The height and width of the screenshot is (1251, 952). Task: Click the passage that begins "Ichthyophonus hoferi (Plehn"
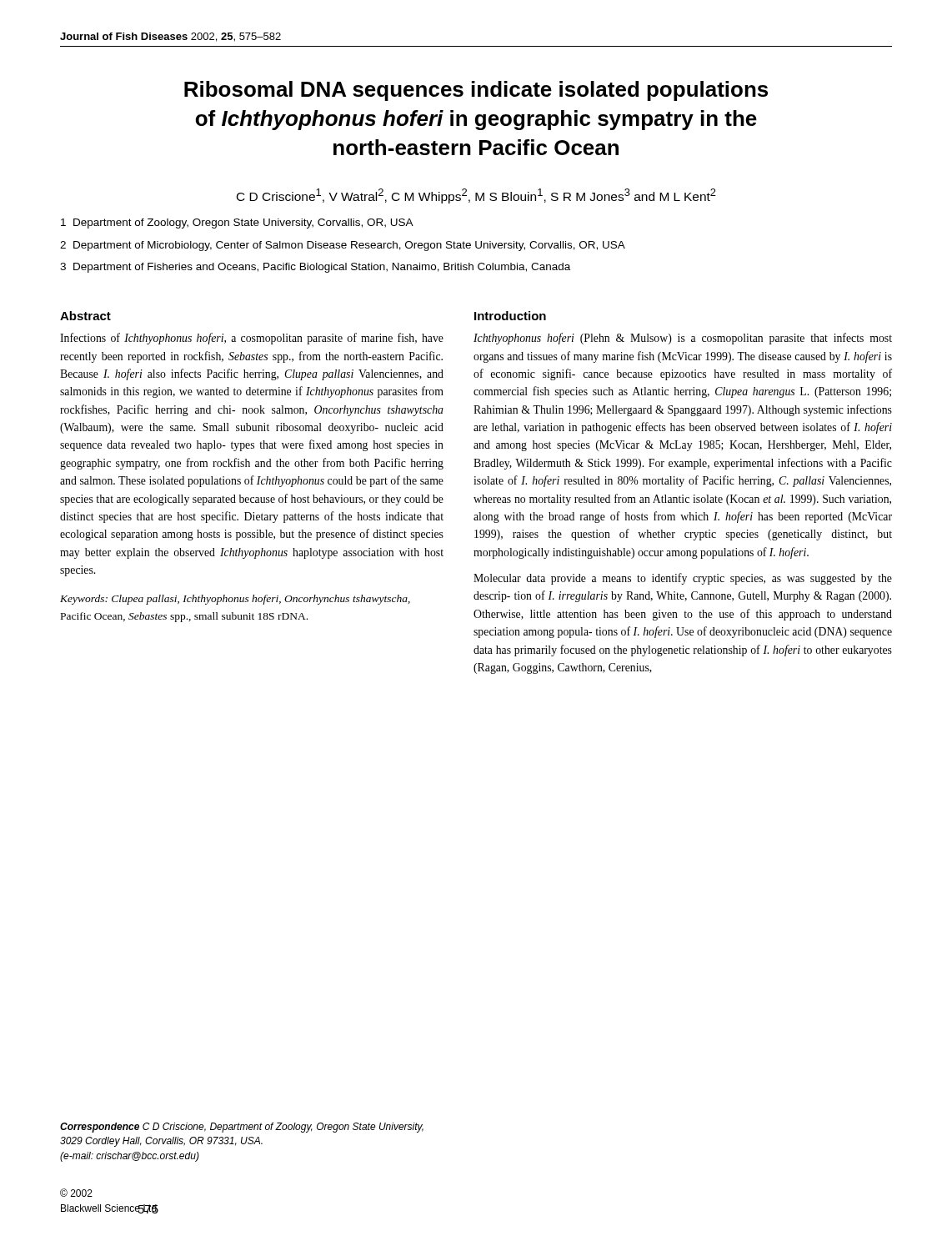tap(683, 503)
